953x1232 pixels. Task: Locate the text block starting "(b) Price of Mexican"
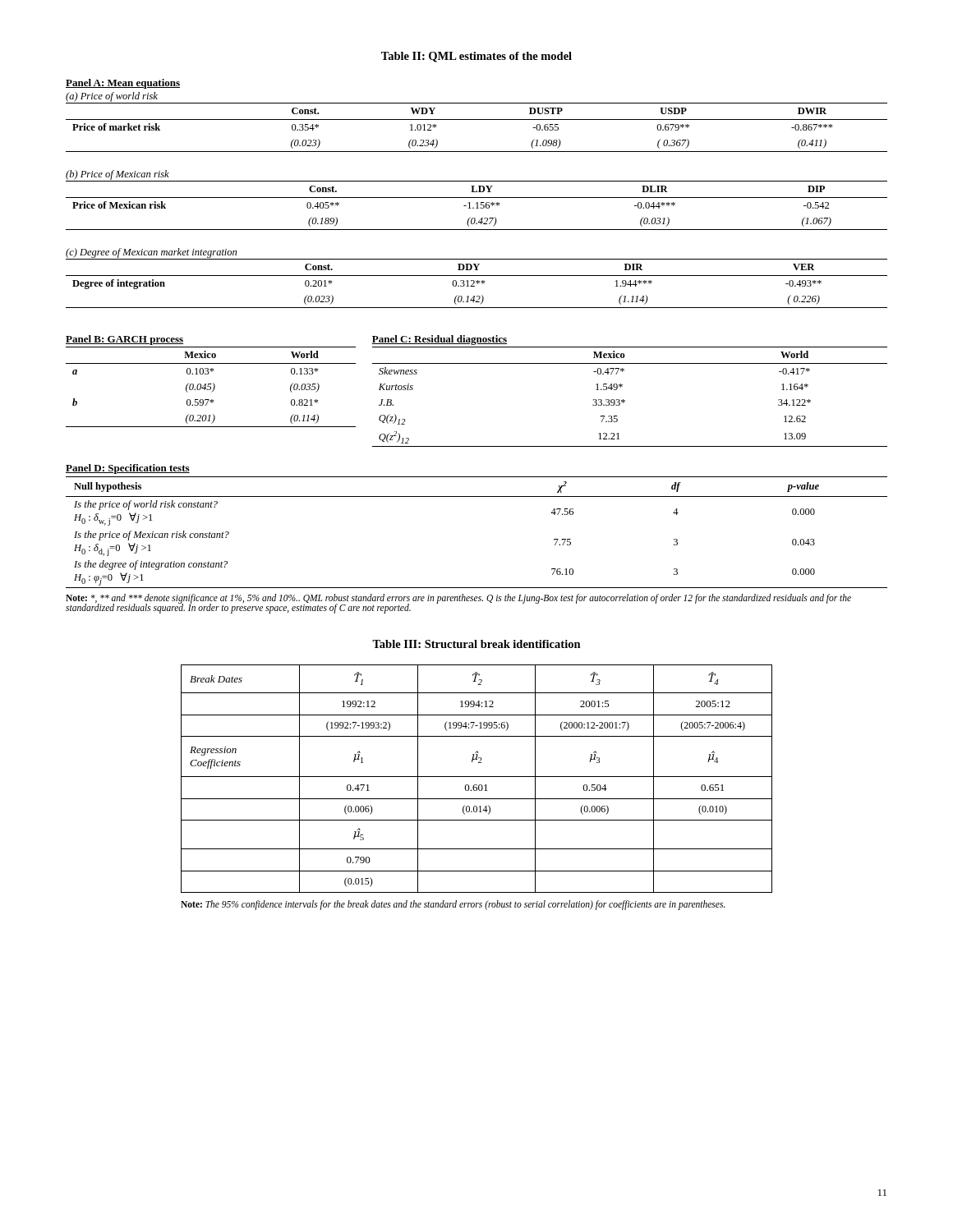point(117,174)
